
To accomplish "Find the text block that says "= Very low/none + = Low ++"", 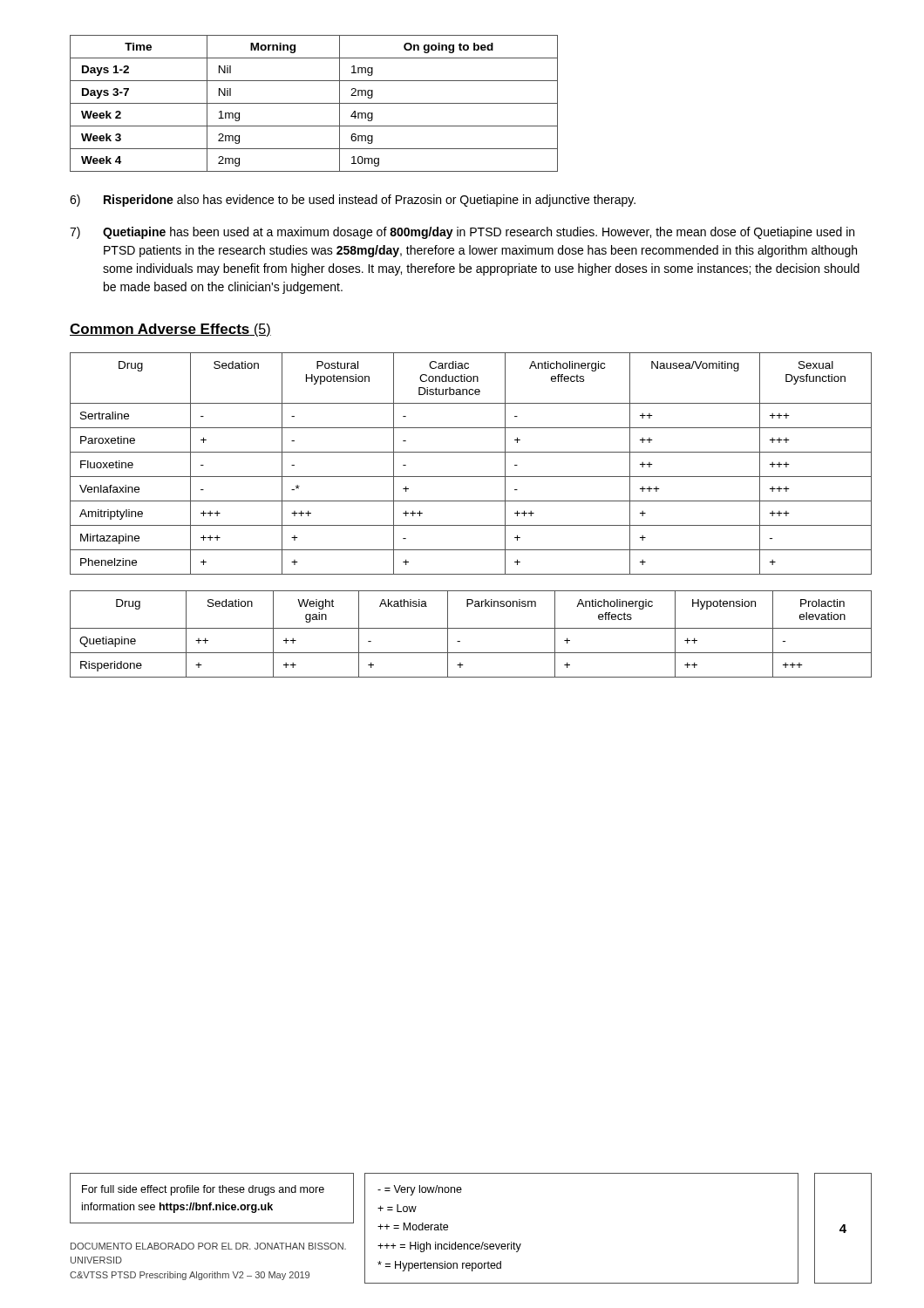I will pyautogui.click(x=449, y=1227).
